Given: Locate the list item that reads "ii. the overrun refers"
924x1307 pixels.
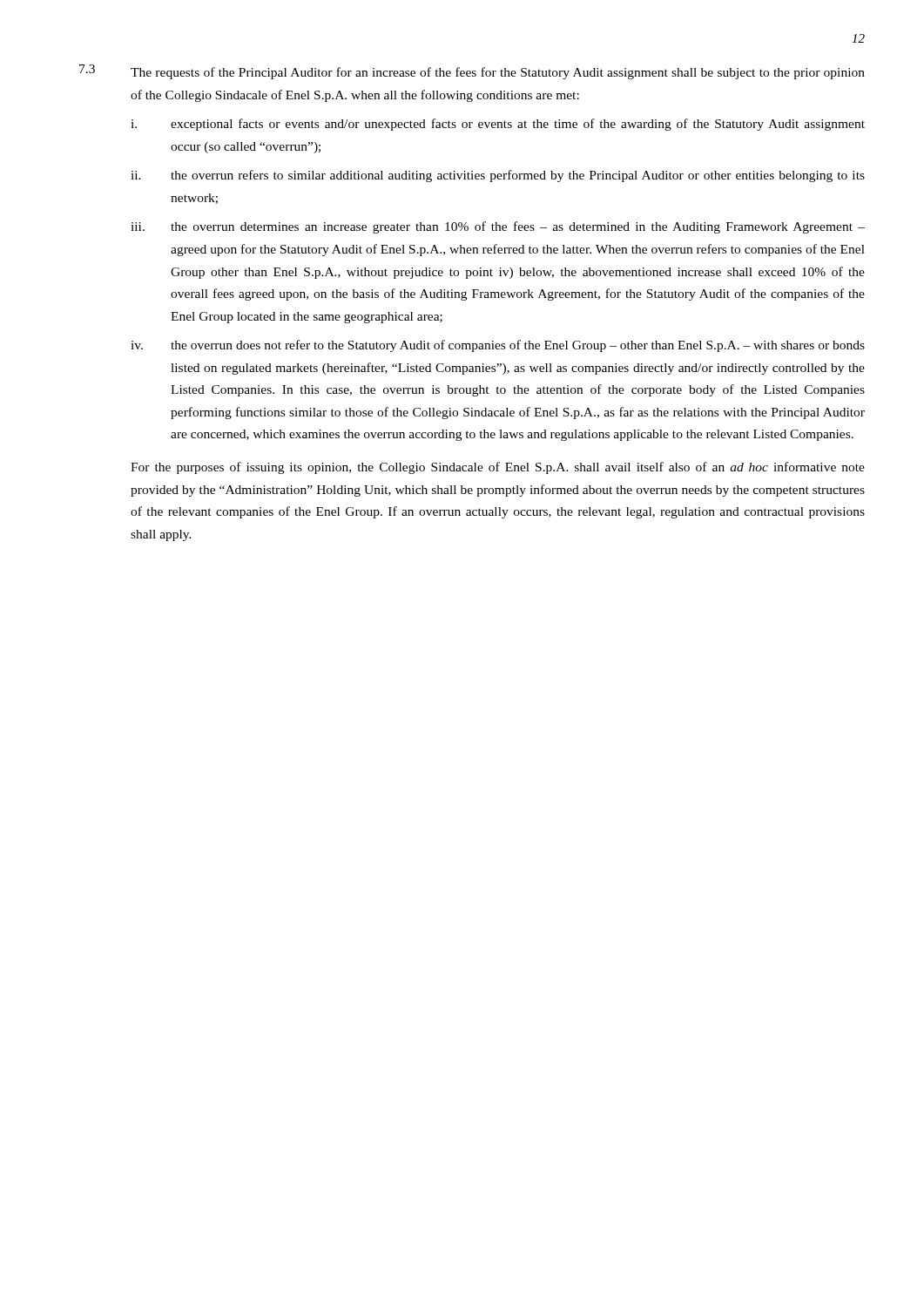Looking at the screenshot, I should 498,186.
